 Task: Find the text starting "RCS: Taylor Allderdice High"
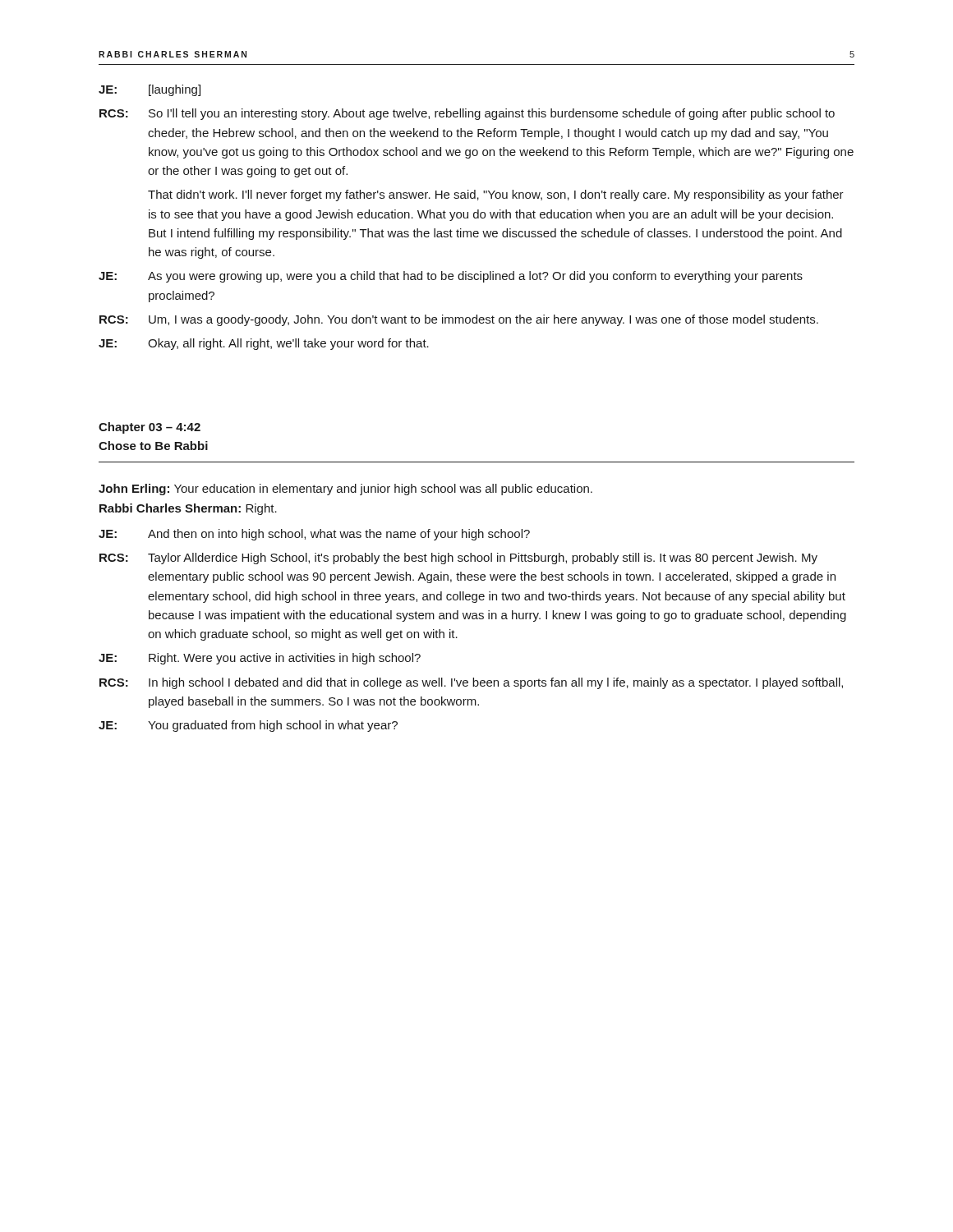[476, 596]
